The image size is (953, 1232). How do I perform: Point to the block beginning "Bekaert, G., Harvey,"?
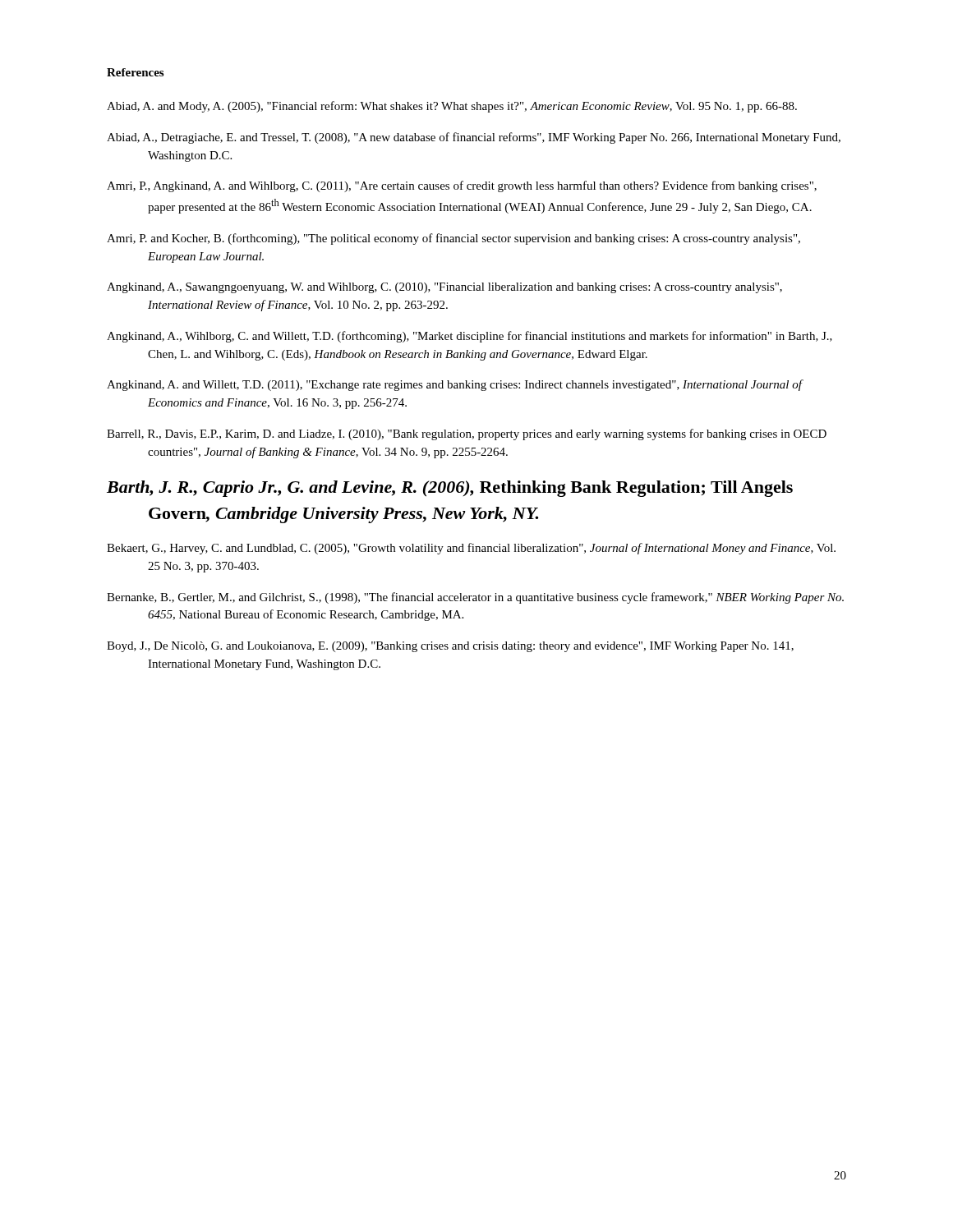(x=472, y=557)
